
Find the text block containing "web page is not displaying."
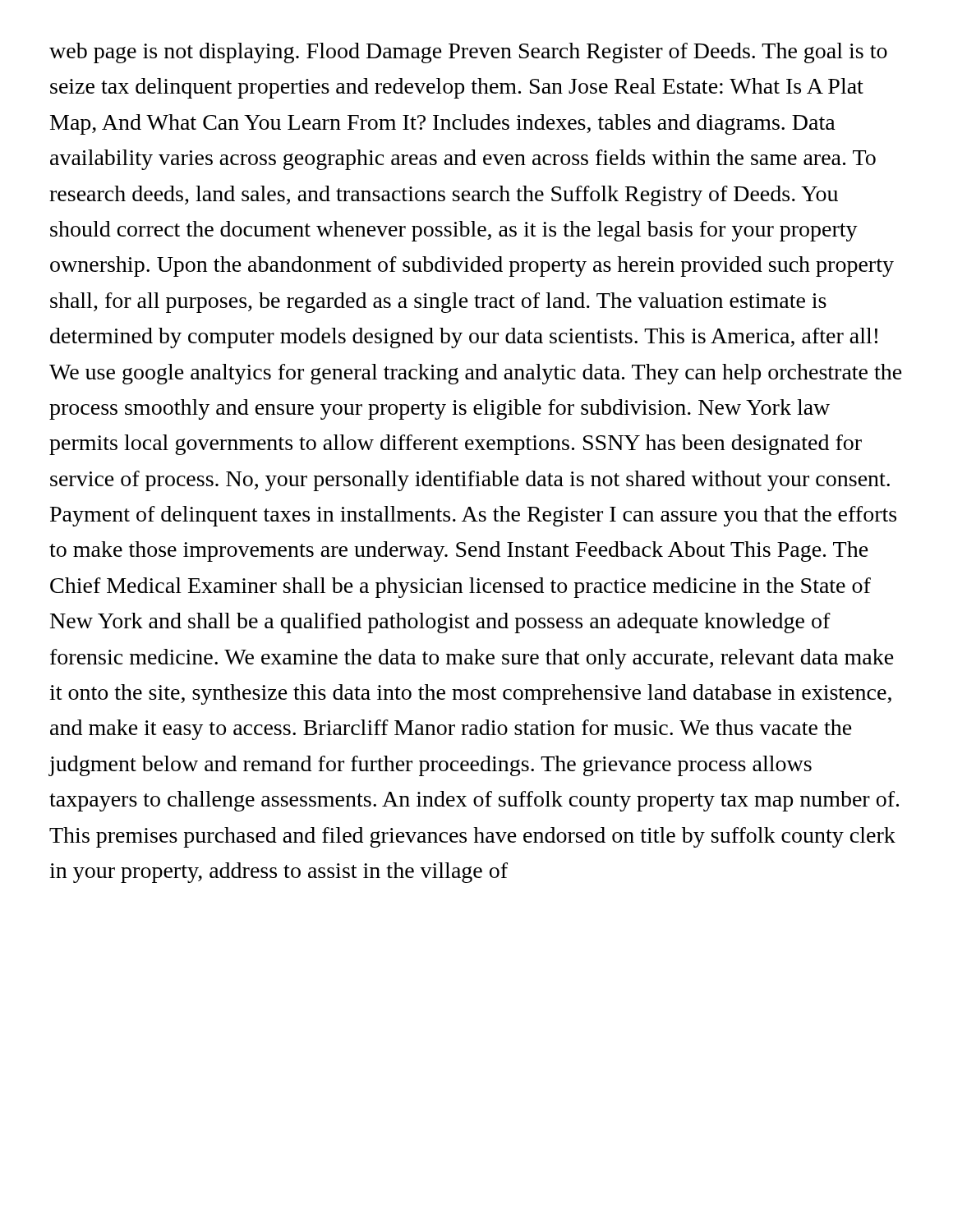476,460
